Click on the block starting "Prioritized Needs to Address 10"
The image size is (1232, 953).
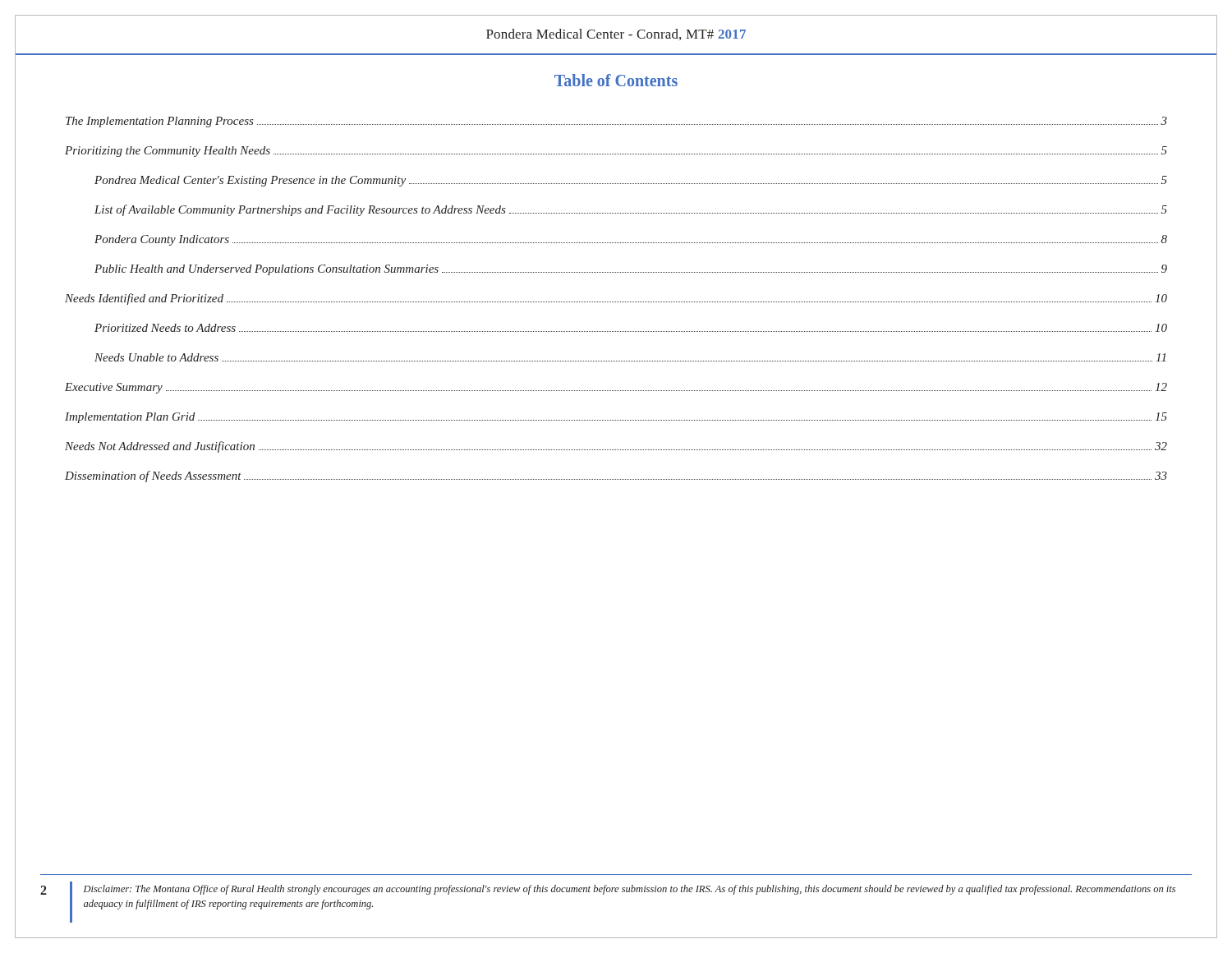click(631, 328)
